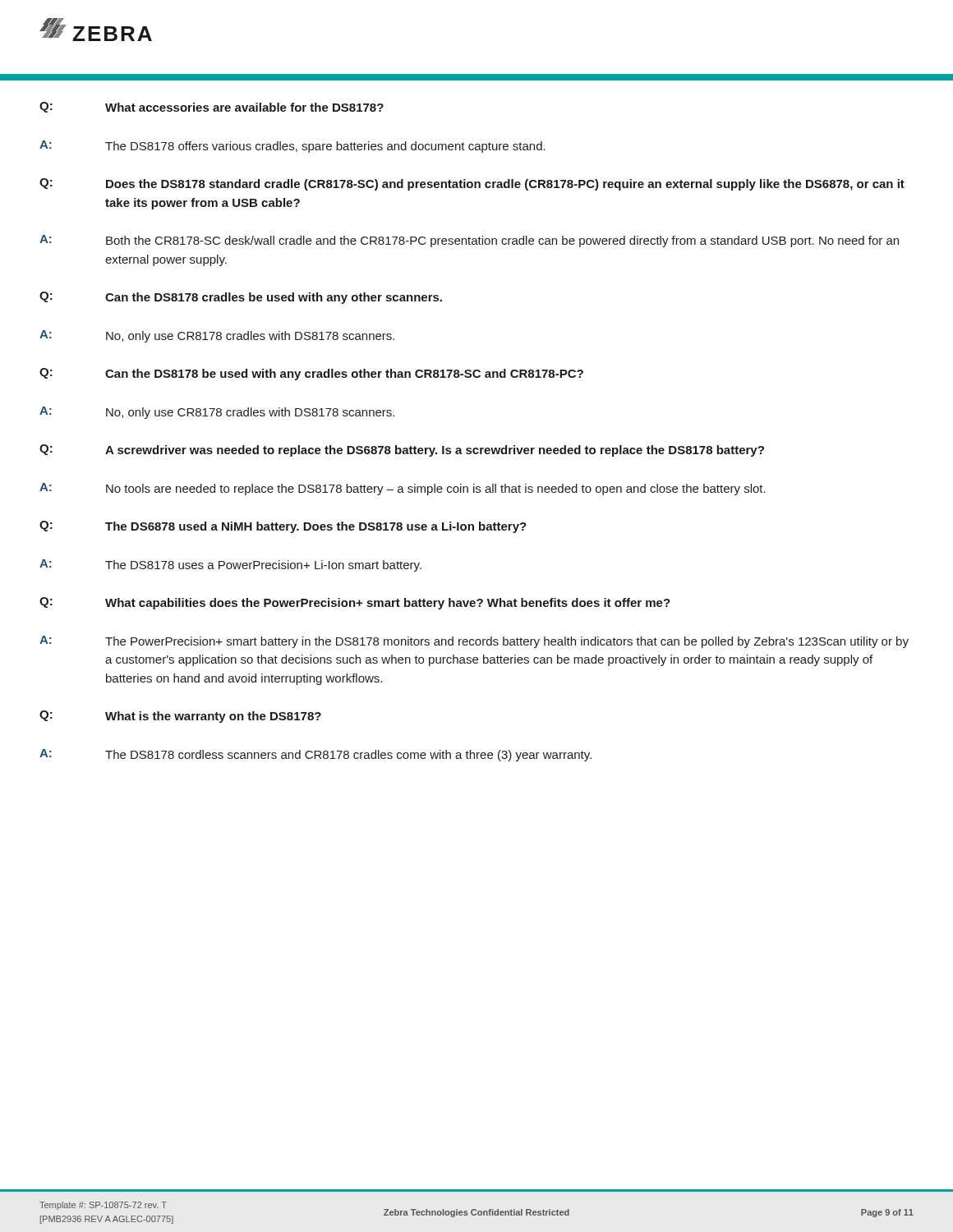
Task: Select the text starting "A: The PowerPrecision+ smart"
Action: pyautogui.click(x=476, y=660)
